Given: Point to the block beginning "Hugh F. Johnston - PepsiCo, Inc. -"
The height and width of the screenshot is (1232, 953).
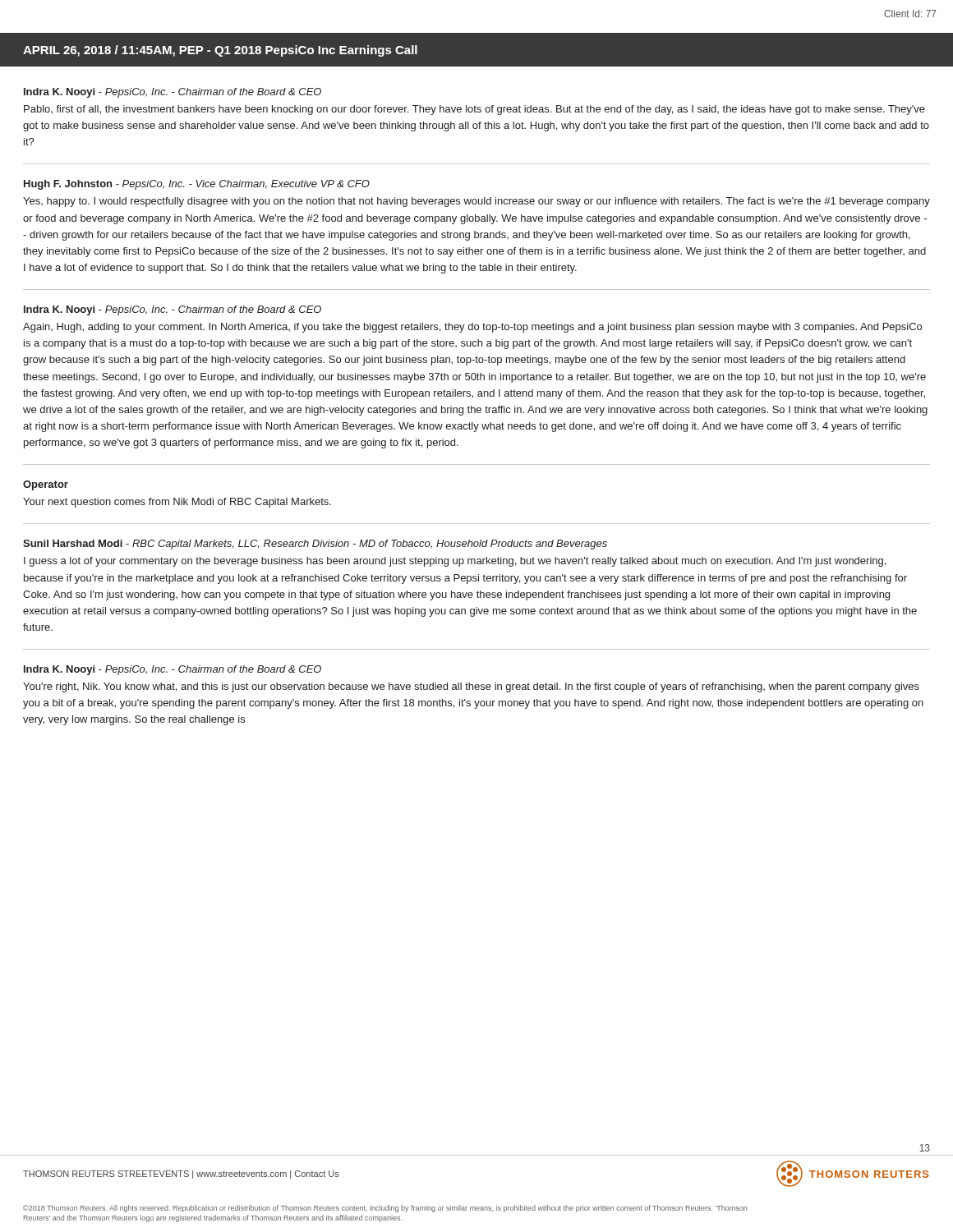Looking at the screenshot, I should tap(476, 227).
